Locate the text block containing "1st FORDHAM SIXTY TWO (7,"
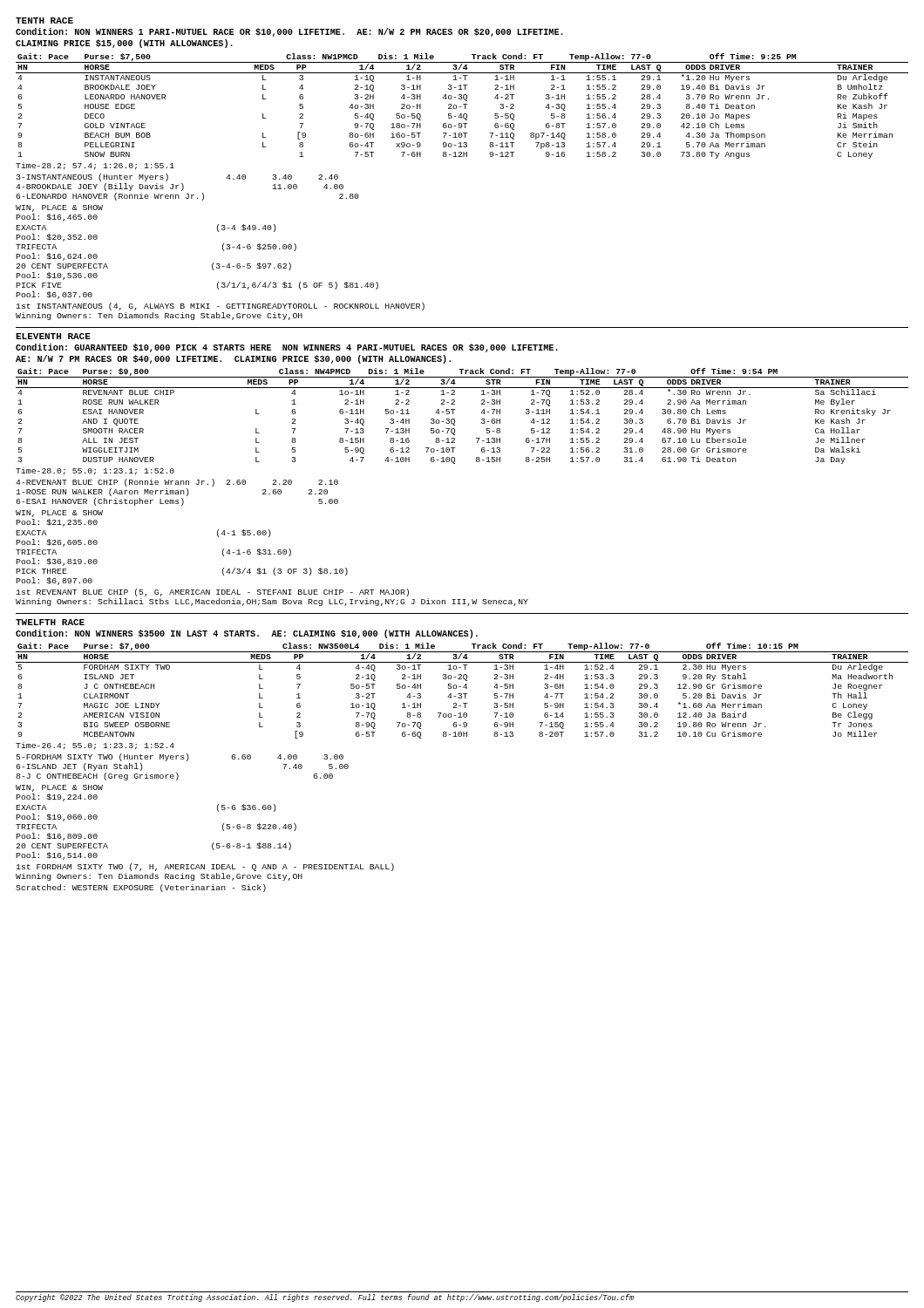This screenshot has height=1308, width=924. tap(205, 872)
